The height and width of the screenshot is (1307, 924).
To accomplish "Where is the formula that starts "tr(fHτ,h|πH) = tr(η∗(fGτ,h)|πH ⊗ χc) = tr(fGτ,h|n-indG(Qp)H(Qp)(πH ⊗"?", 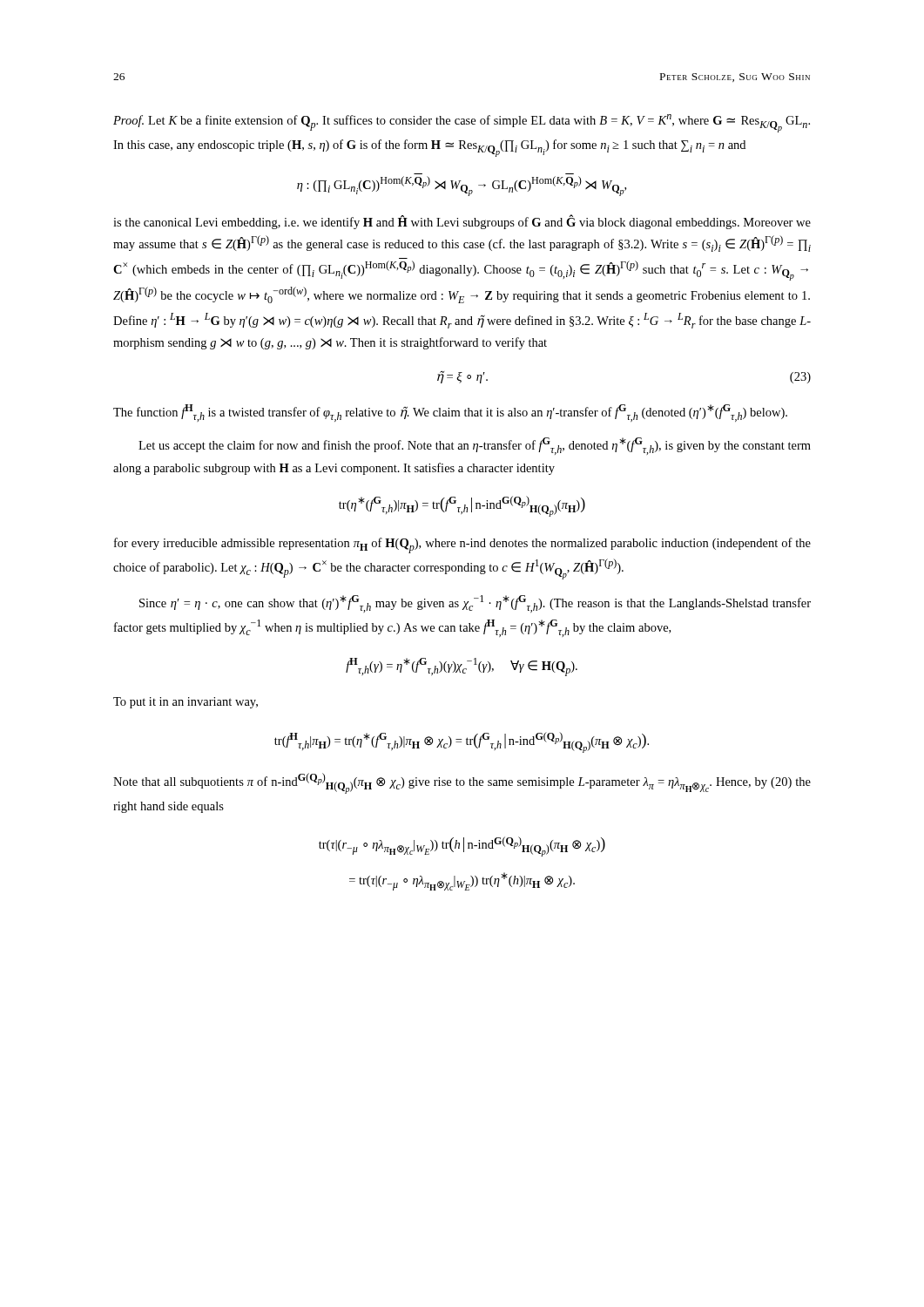I will point(462,742).
